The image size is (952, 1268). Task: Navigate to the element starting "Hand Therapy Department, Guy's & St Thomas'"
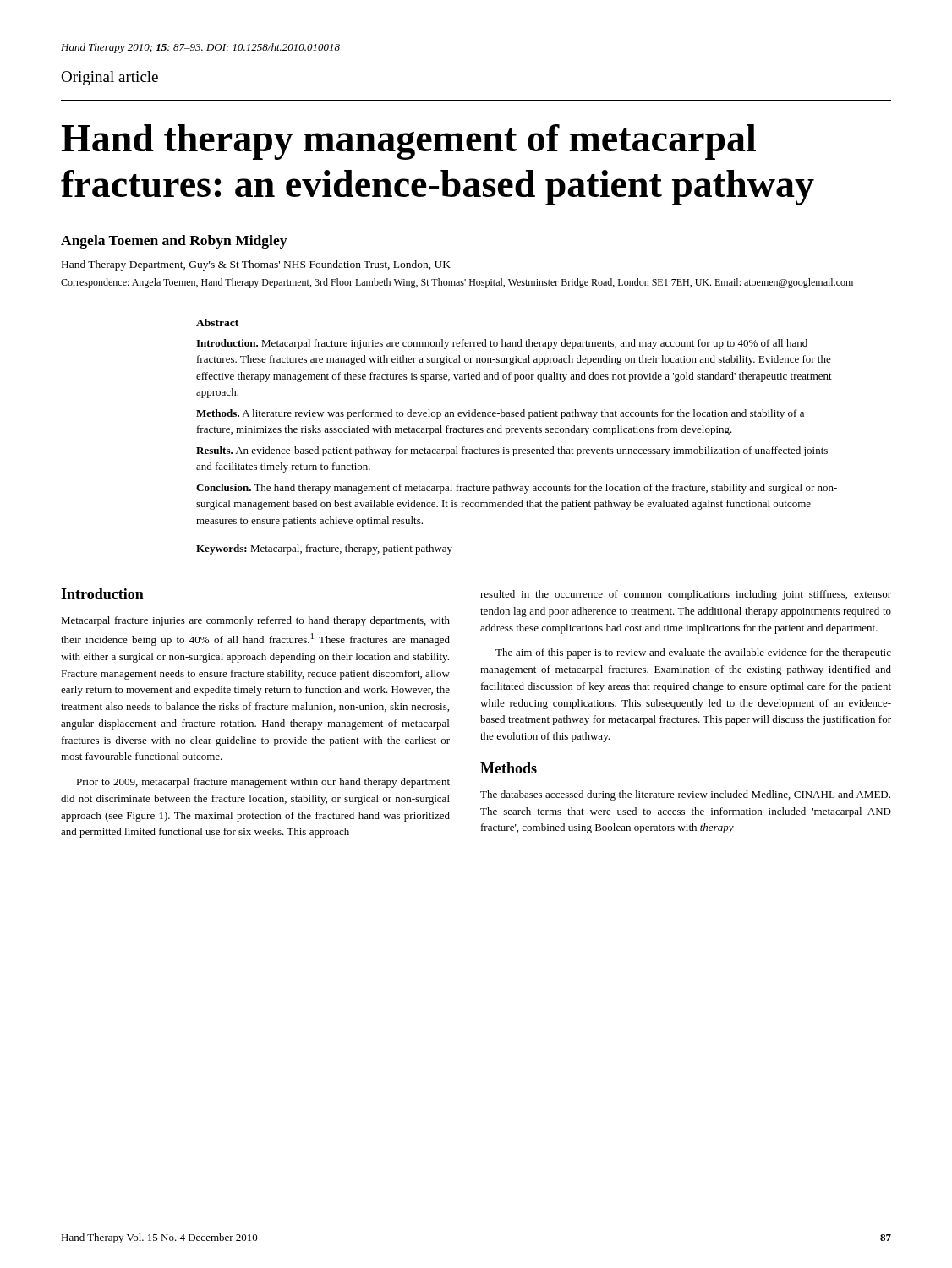pyautogui.click(x=256, y=264)
